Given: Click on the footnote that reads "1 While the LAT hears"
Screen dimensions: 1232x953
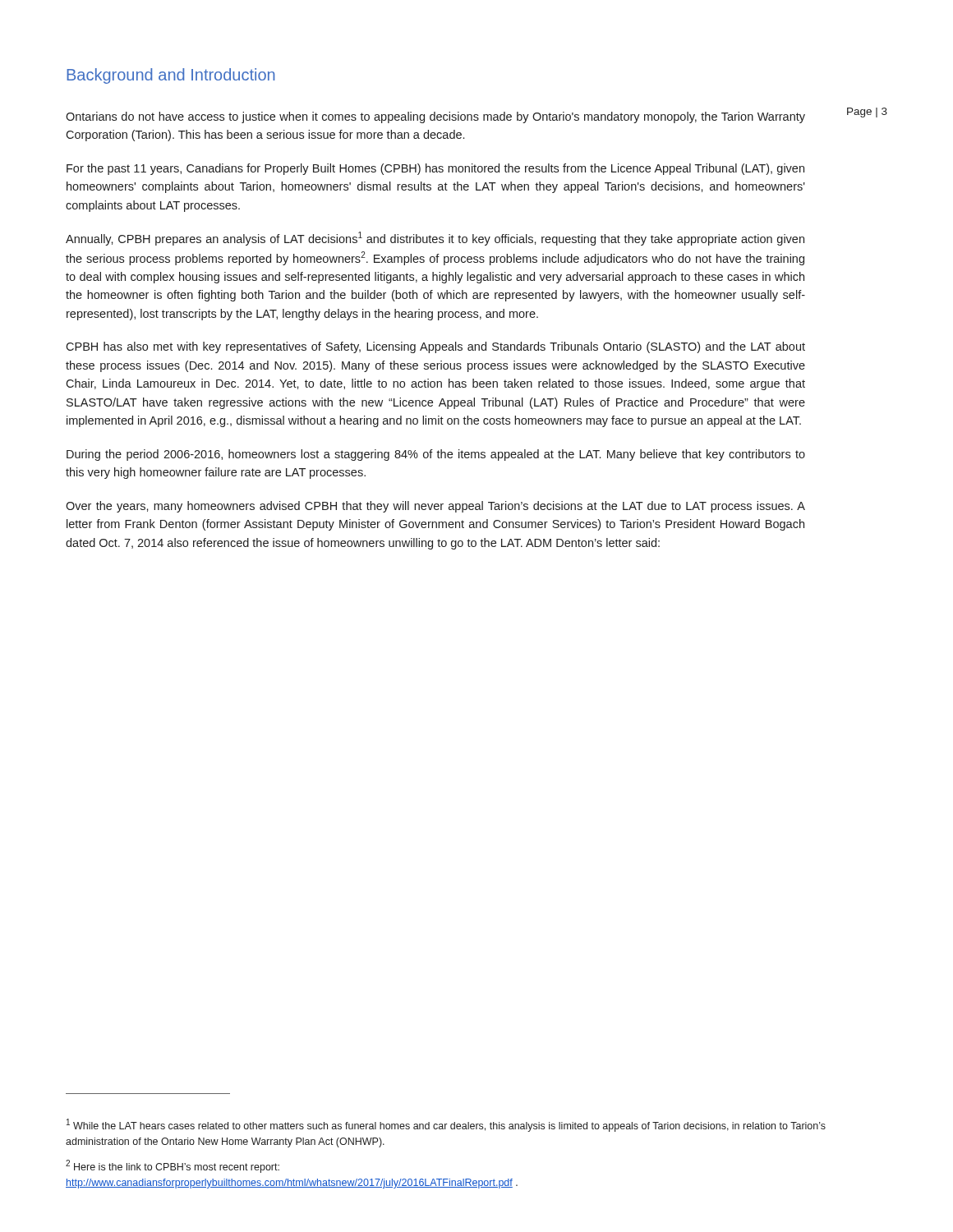Looking at the screenshot, I should click(446, 1132).
